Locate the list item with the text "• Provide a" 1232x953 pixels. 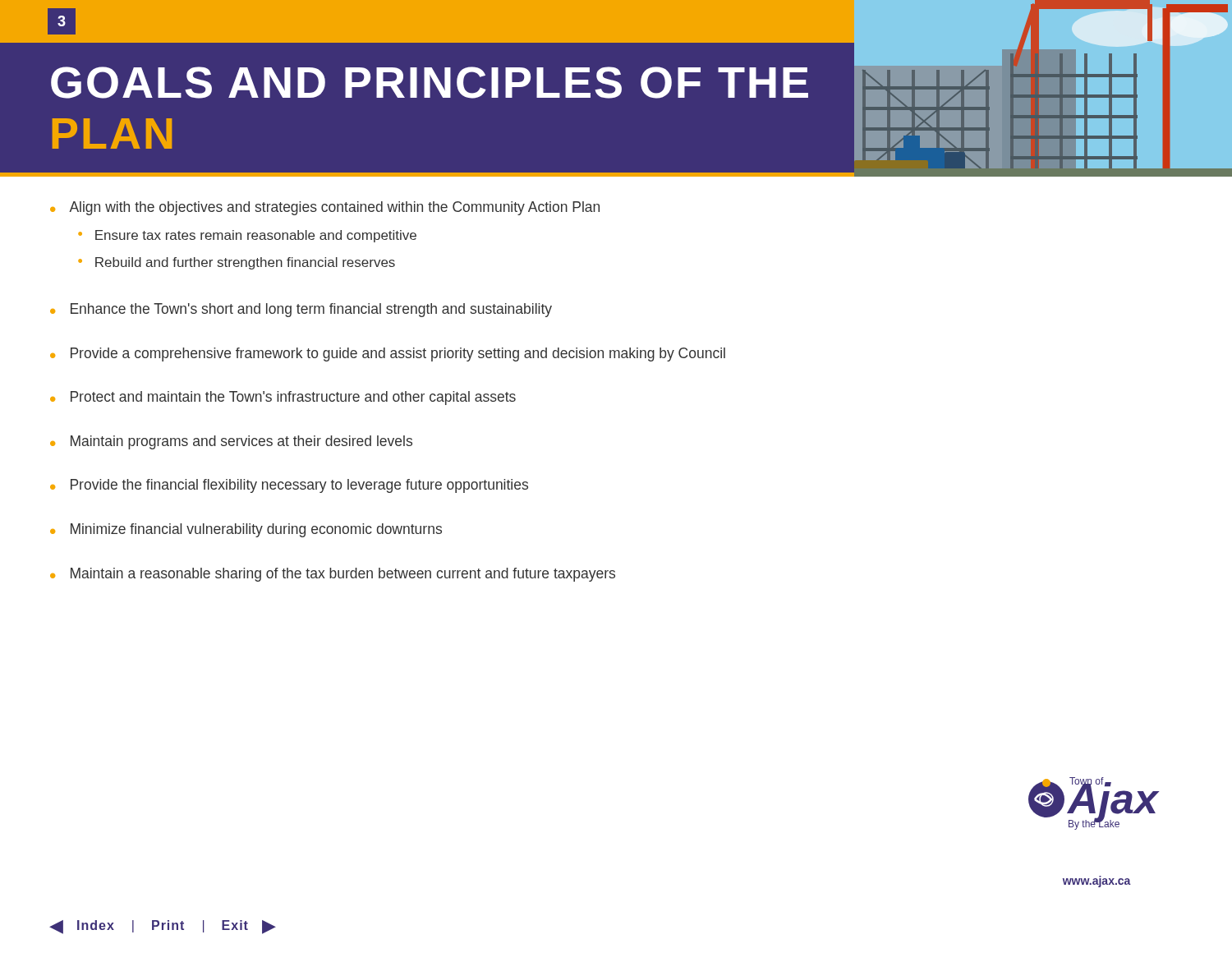444,356
